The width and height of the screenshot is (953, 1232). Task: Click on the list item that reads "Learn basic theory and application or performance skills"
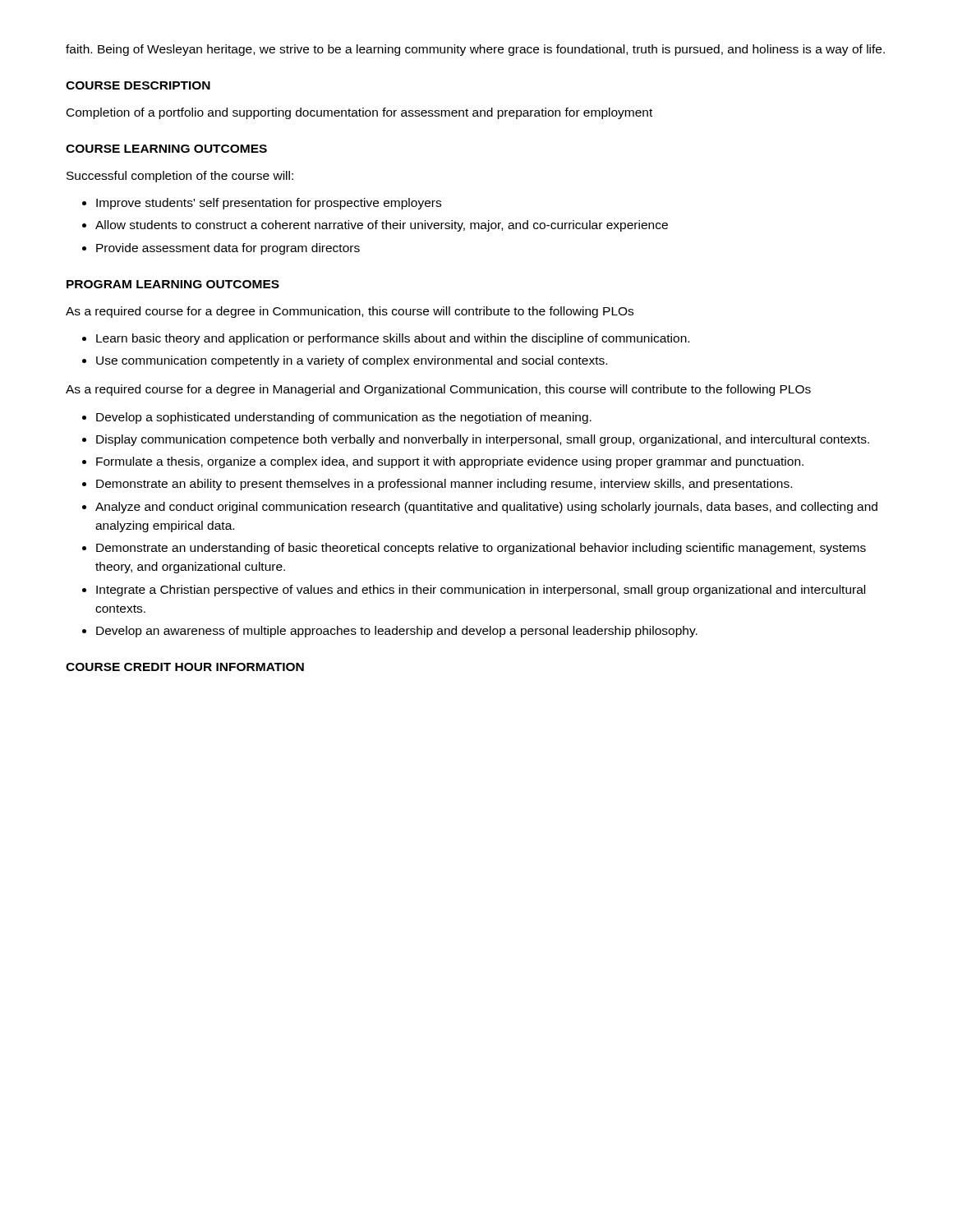393,338
